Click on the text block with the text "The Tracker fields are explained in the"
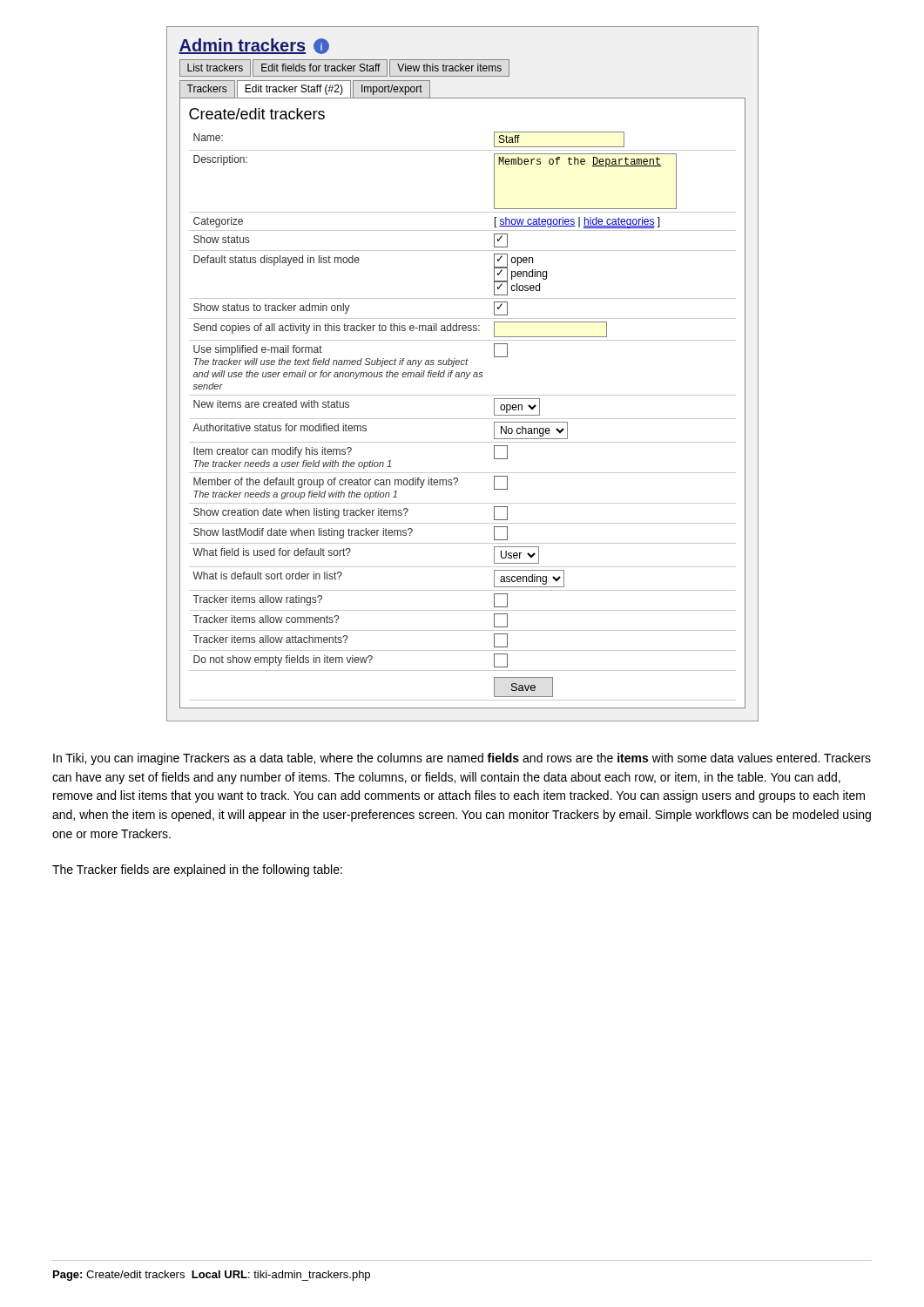 (198, 870)
